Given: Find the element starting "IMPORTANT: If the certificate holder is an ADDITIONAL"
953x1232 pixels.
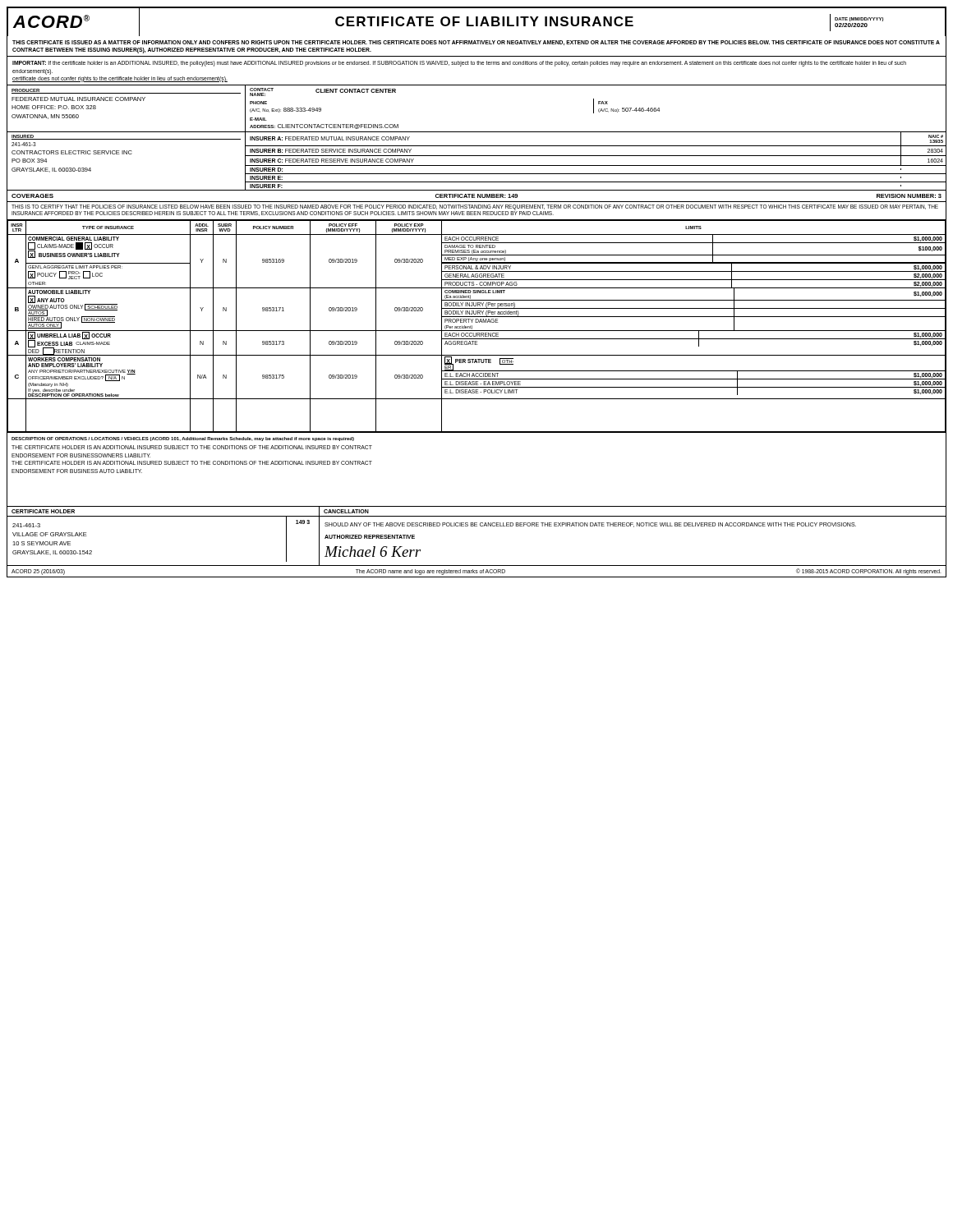Looking at the screenshot, I should (459, 71).
